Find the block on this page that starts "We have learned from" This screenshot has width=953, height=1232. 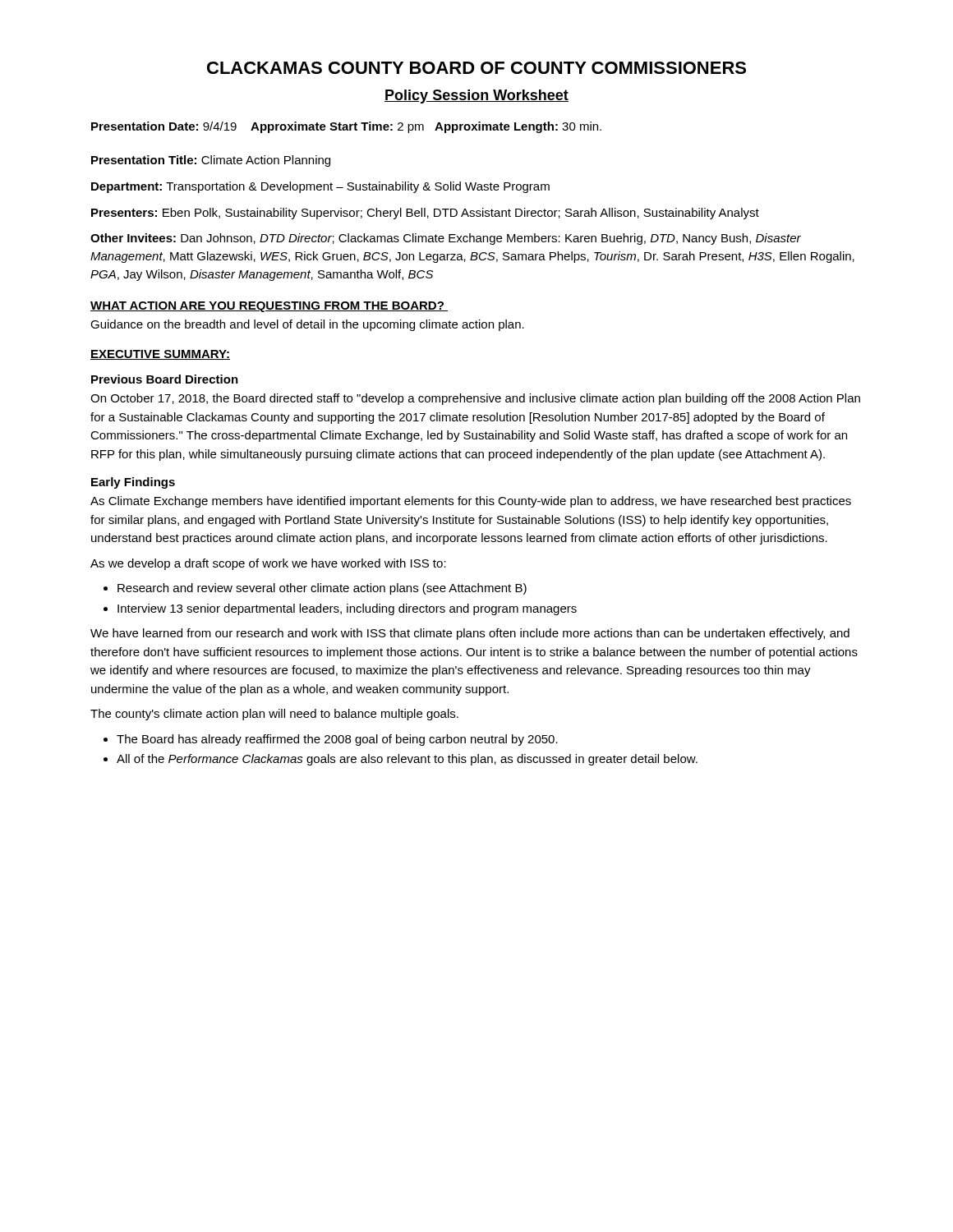pyautogui.click(x=474, y=661)
